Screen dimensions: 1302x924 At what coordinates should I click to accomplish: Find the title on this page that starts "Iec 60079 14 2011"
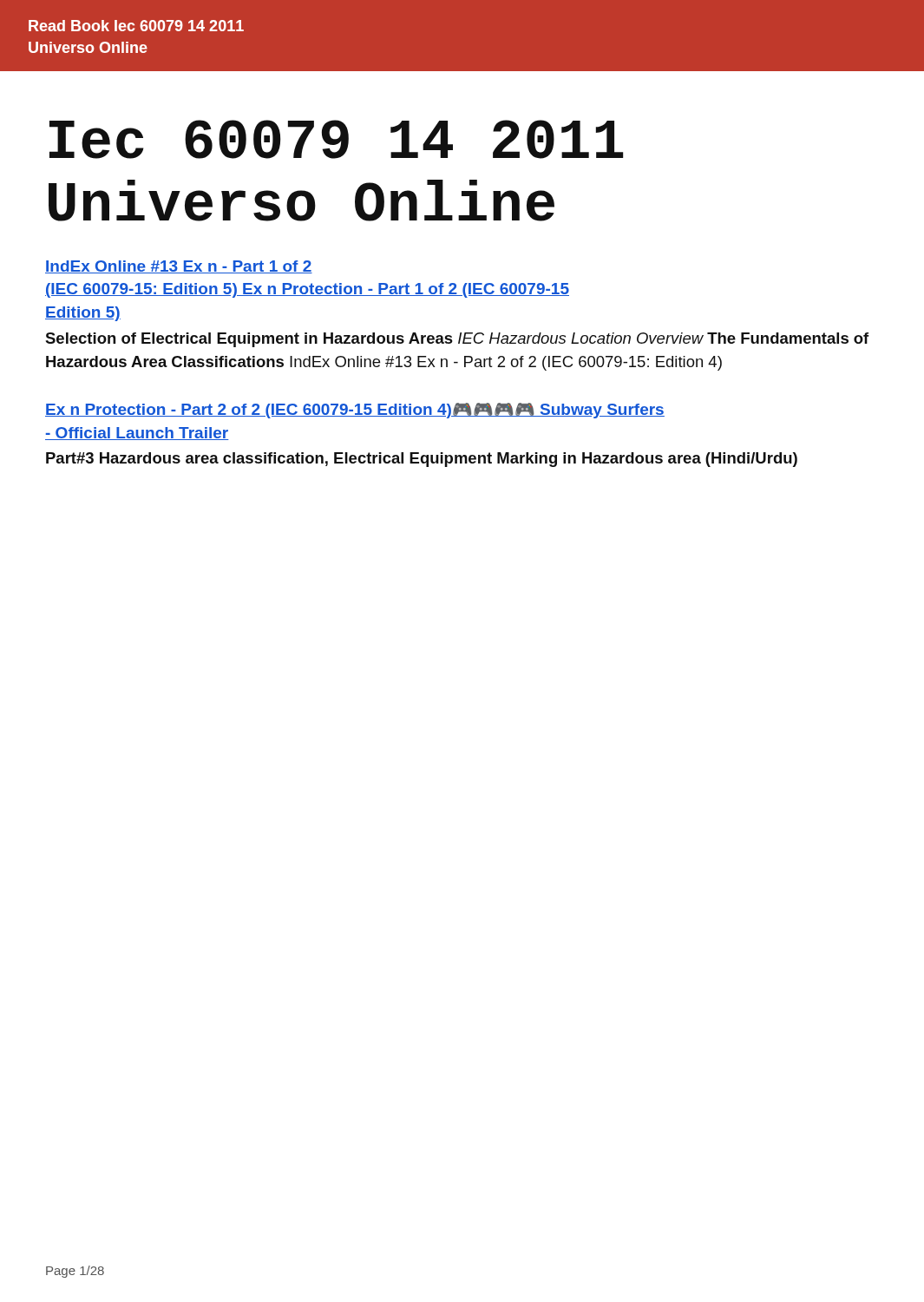click(x=462, y=175)
